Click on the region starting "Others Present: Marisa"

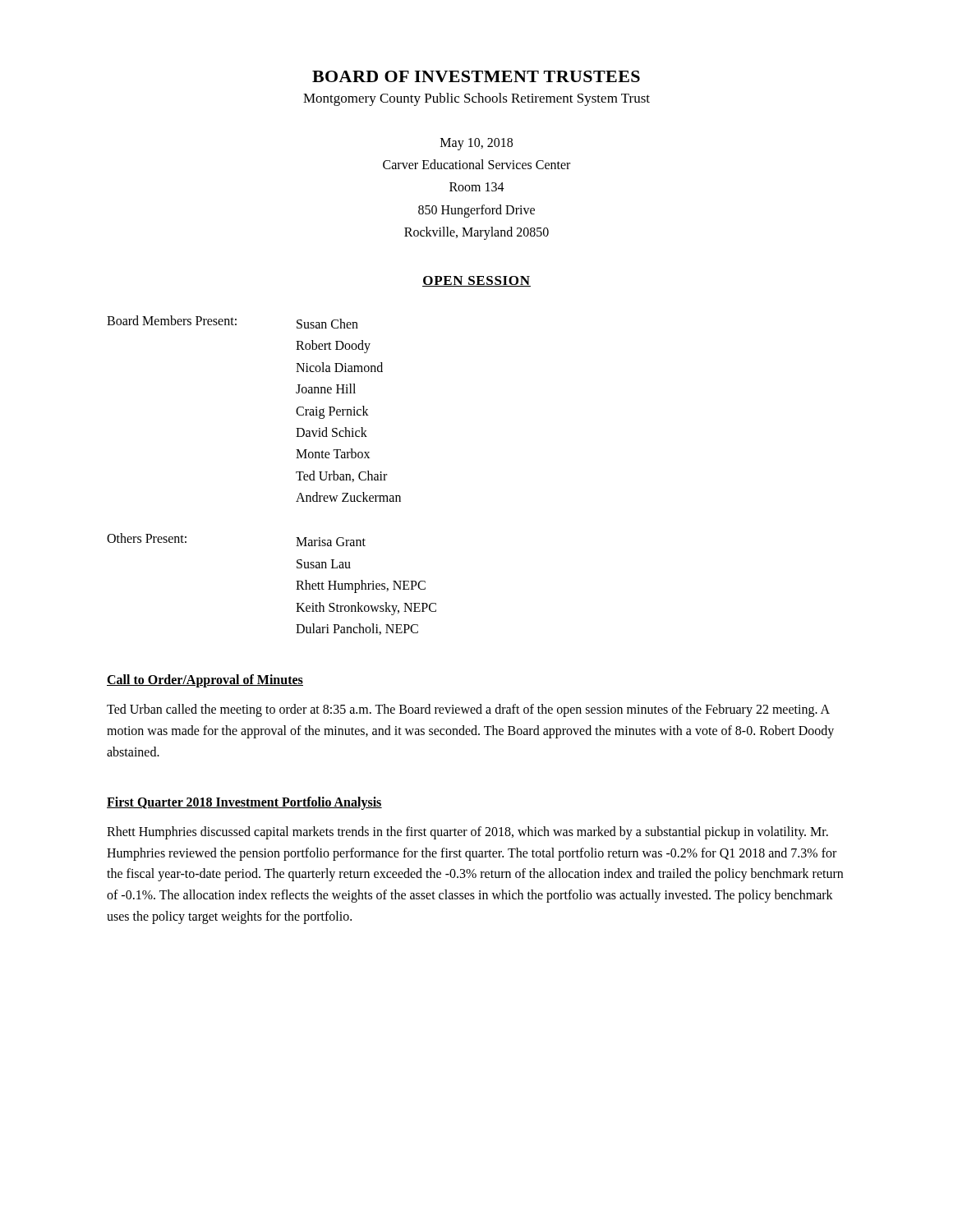point(148,539)
